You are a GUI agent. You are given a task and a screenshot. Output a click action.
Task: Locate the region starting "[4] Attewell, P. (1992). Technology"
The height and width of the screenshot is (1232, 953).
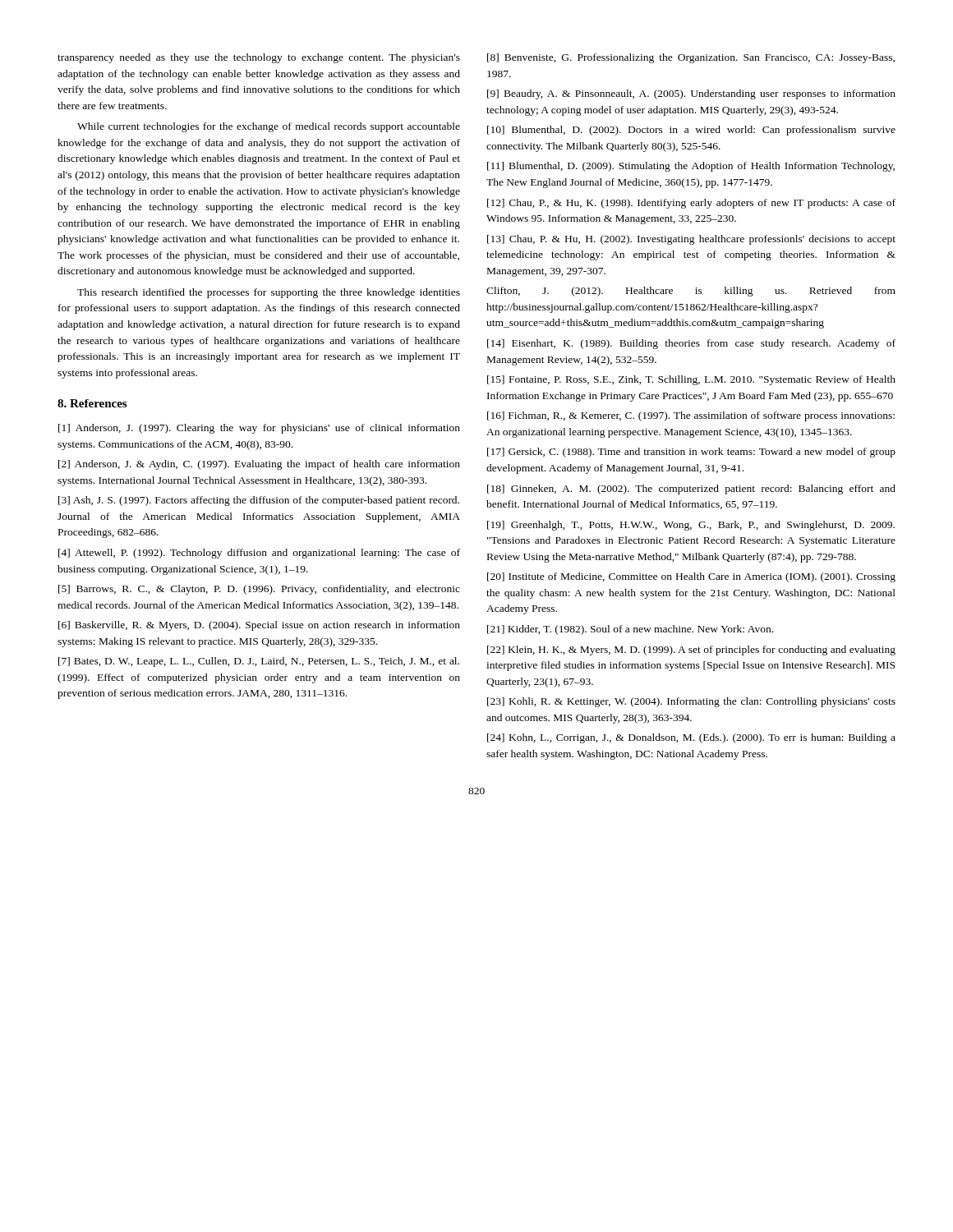[x=259, y=560]
